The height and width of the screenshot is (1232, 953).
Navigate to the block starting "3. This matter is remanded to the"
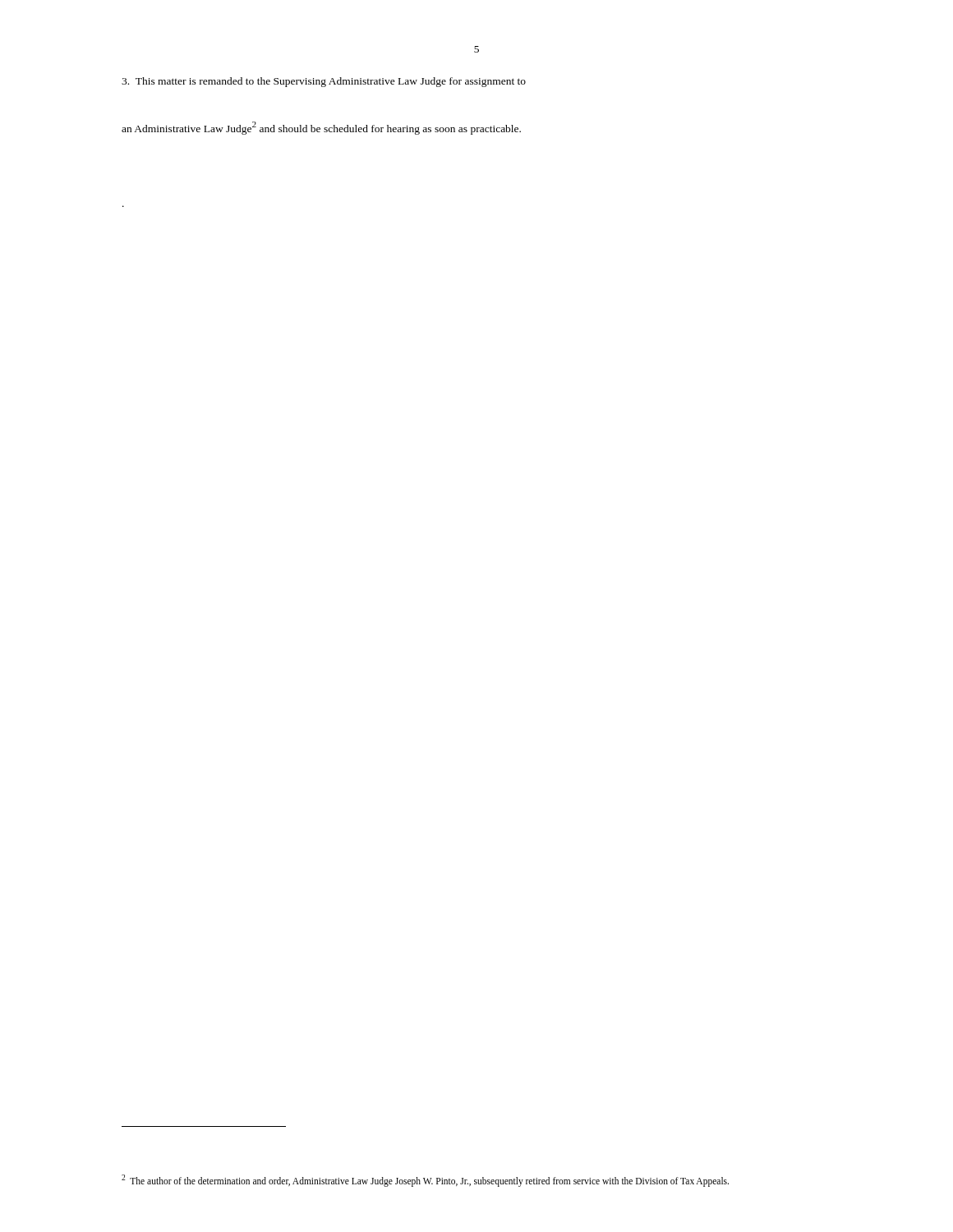click(324, 81)
